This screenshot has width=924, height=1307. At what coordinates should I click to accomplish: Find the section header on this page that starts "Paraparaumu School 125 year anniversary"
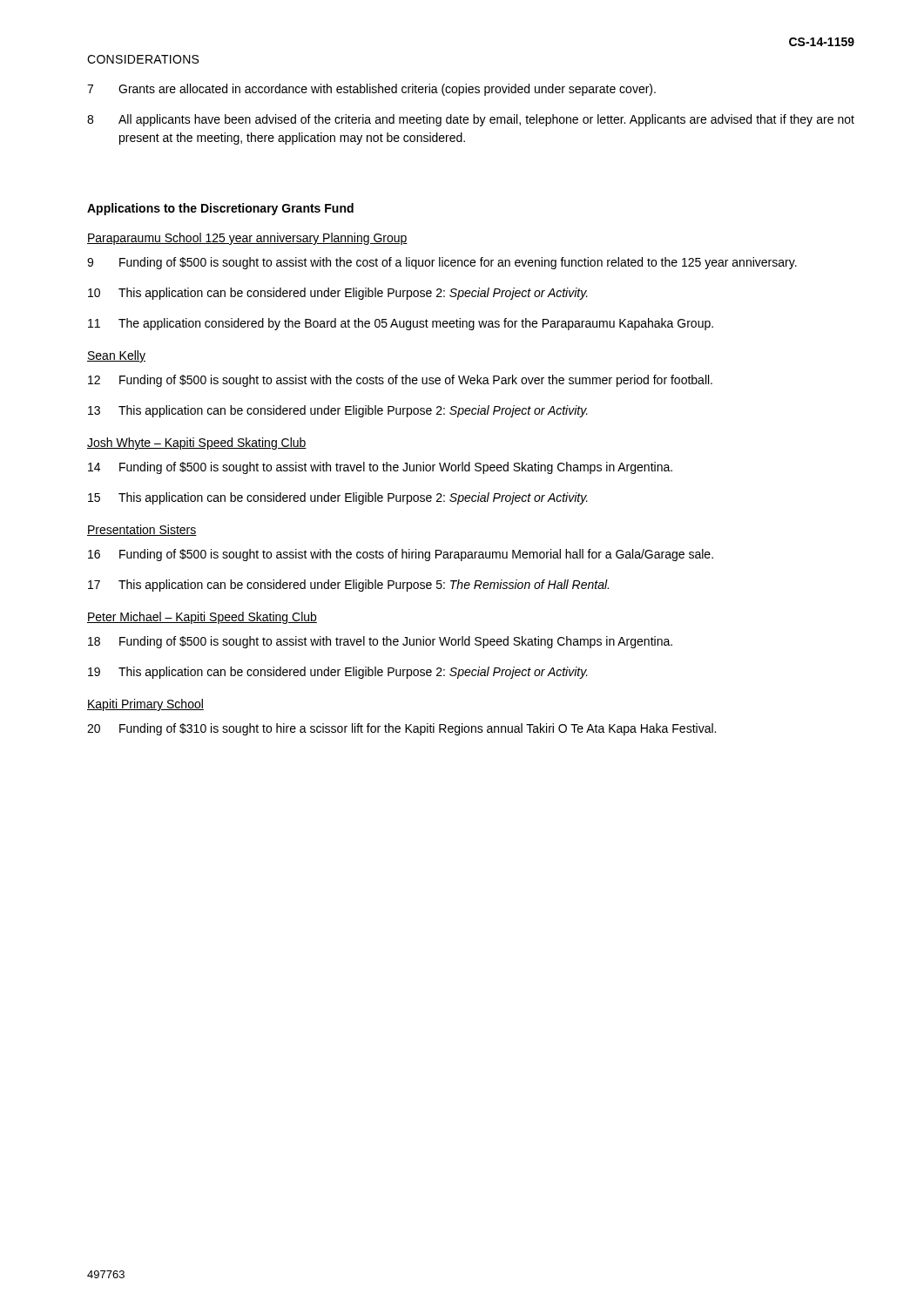(x=247, y=238)
